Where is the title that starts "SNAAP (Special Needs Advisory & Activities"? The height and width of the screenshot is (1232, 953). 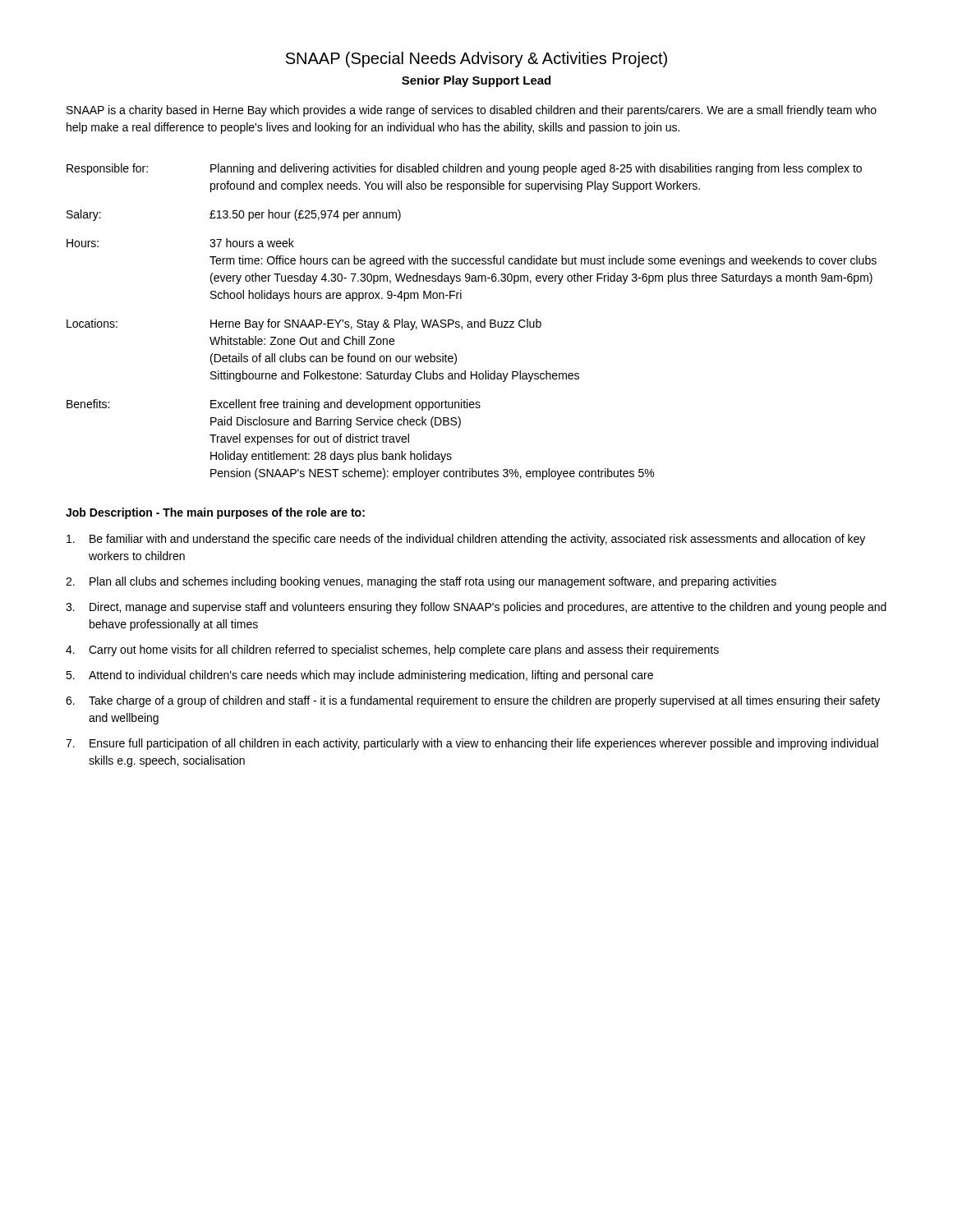point(476,59)
